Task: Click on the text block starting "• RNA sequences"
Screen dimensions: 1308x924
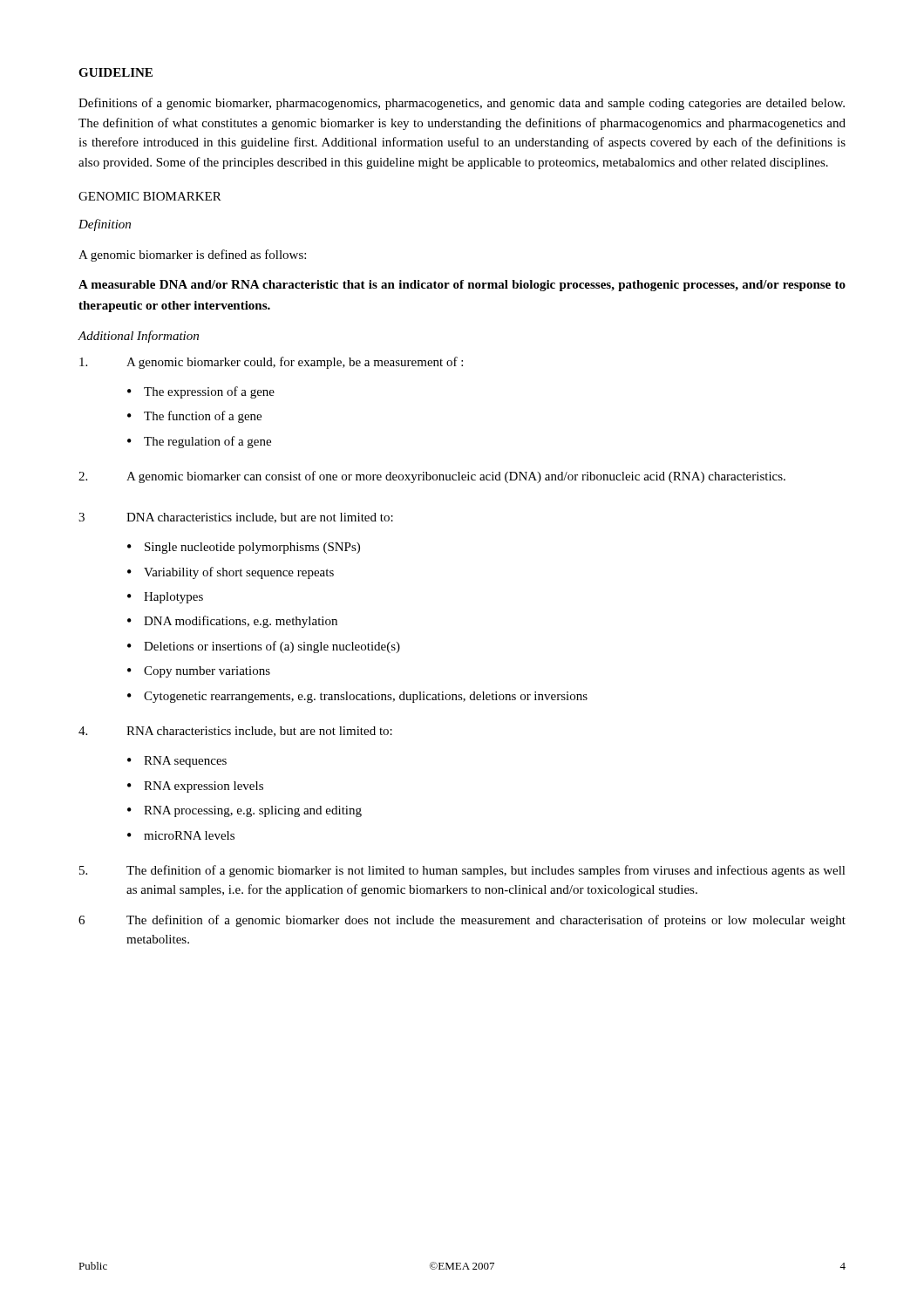Action: (177, 762)
